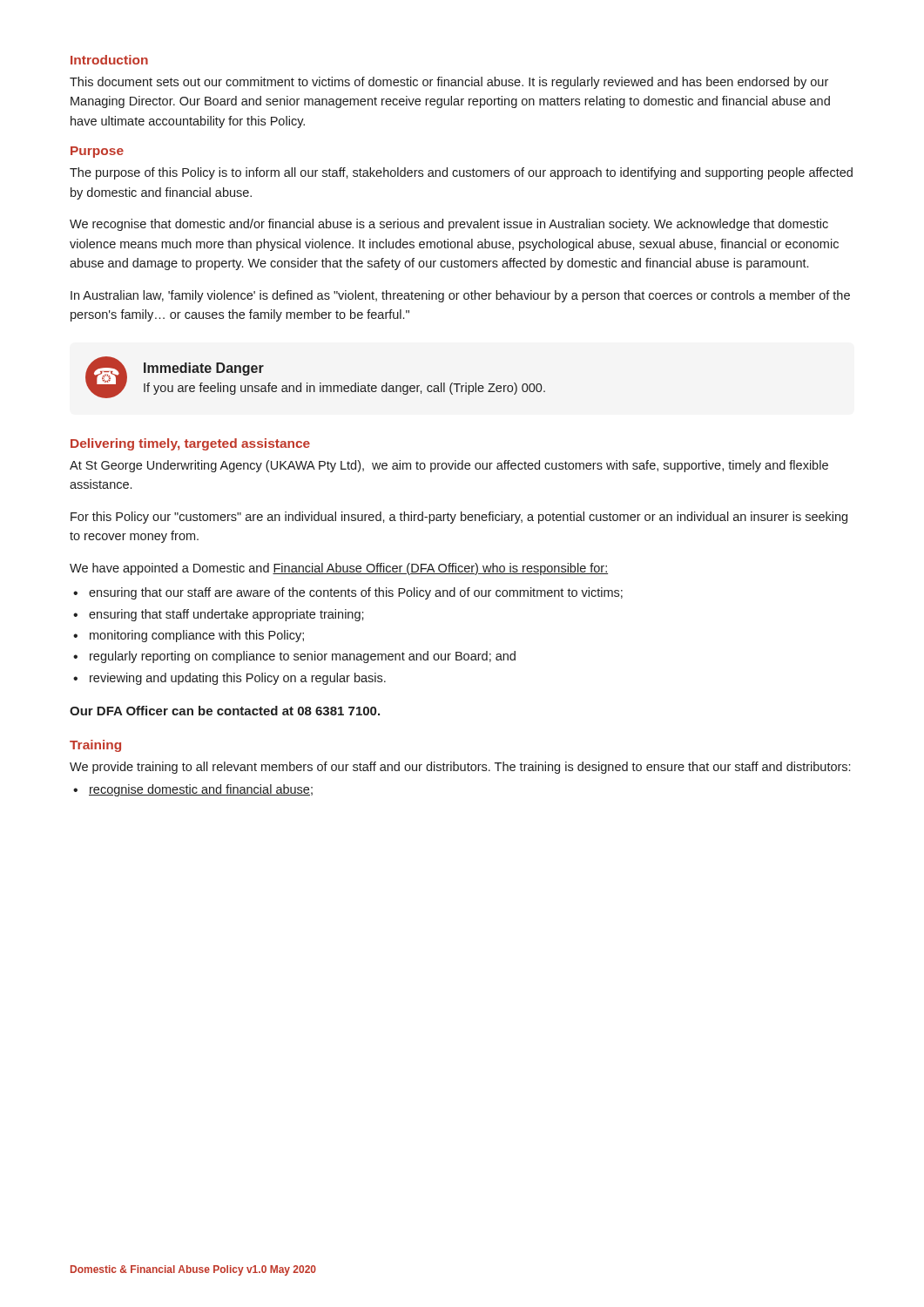Click on the element starting "In Australian law,"
The image size is (924, 1307).
click(460, 305)
